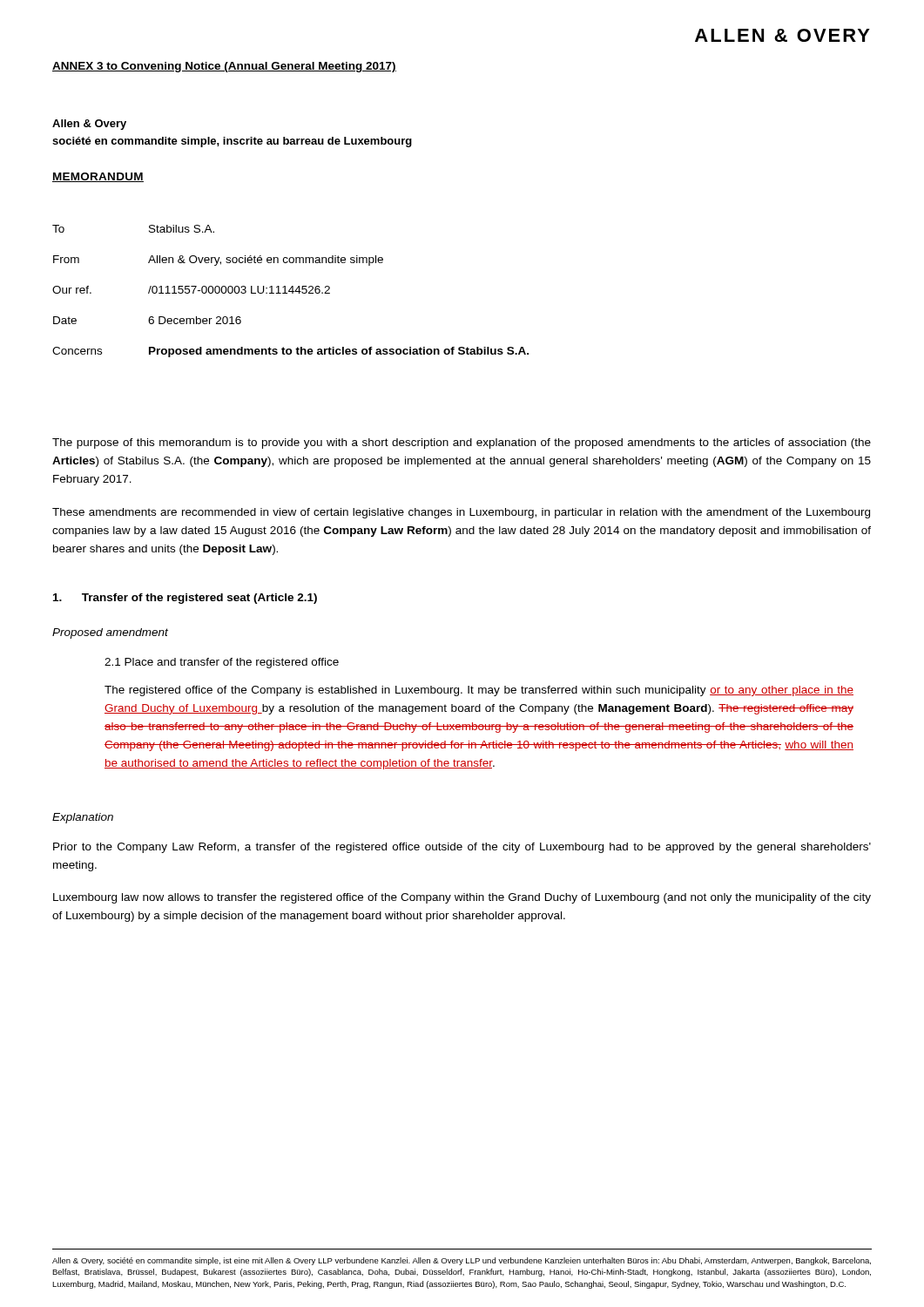Locate the element starting "Prior to the Company Law Reform,"
Image resolution: width=924 pixels, height=1307 pixels.
click(x=462, y=856)
